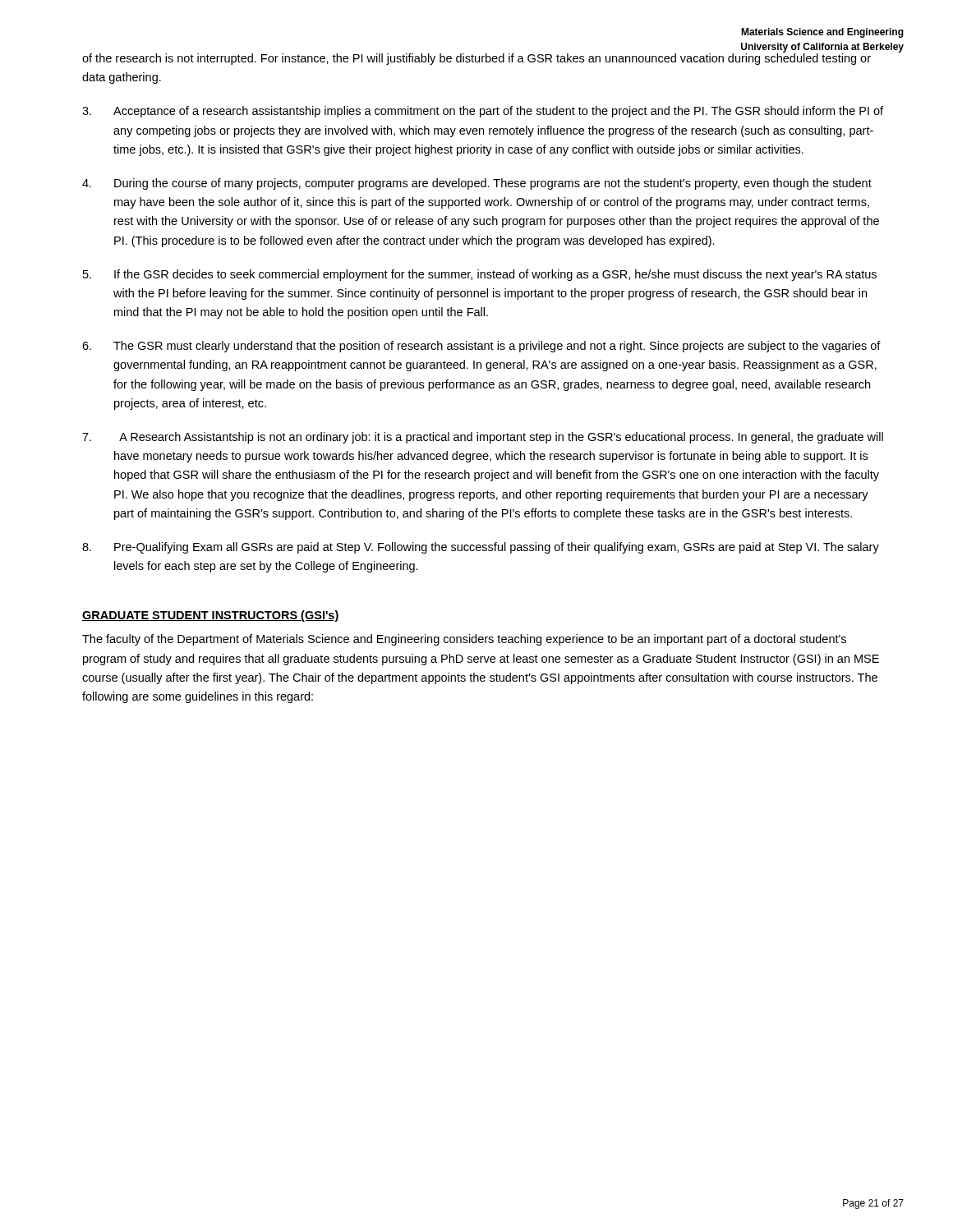The width and height of the screenshot is (953, 1232).
Task: Locate the region starting "8. Pre-Qualifying Exam all GSRs"
Action: (x=485, y=557)
